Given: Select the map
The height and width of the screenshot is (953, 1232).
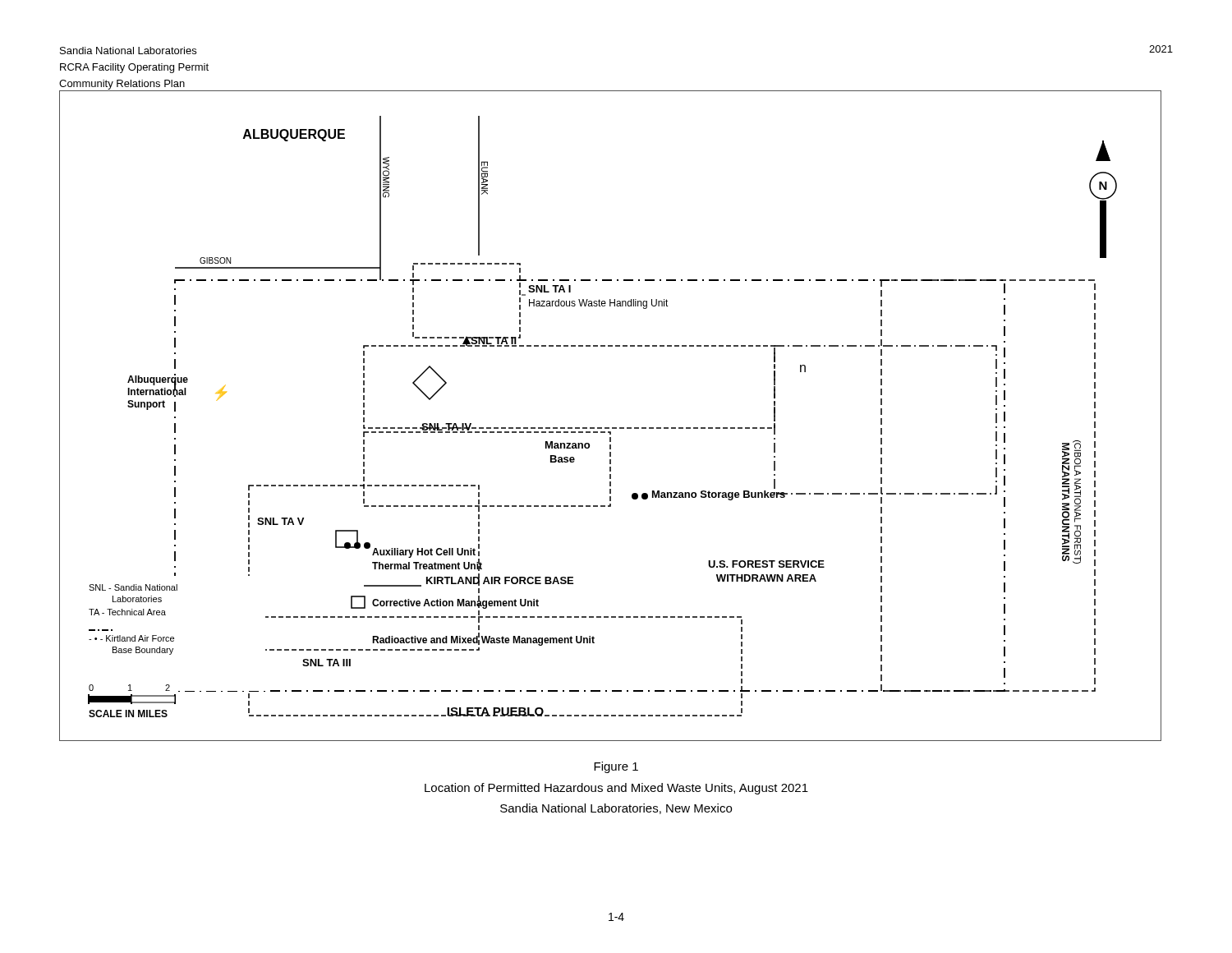Looking at the screenshot, I should 610,416.
